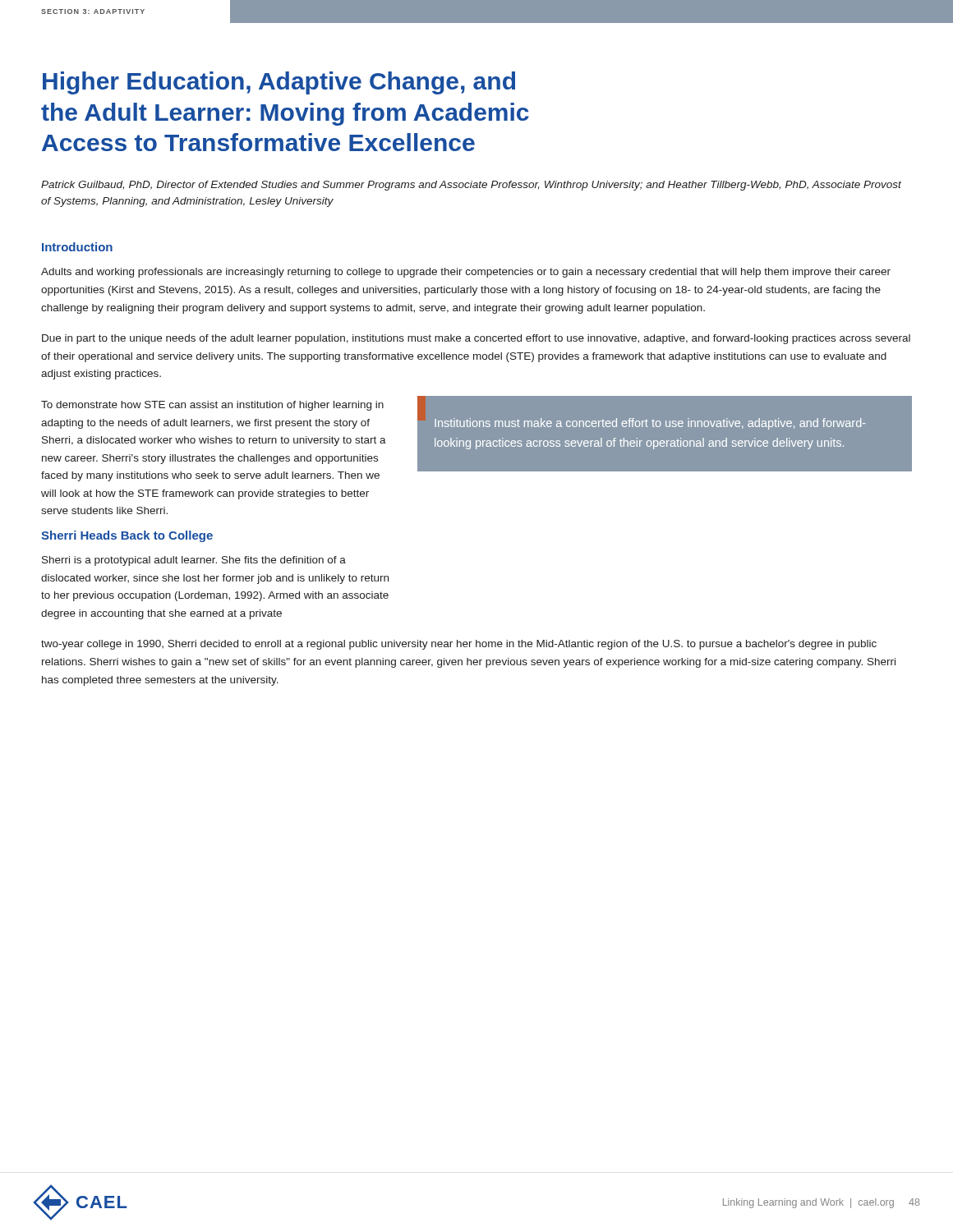Click on the title with the text "Higher Education, Adaptive Change,"
953x1232 pixels.
pos(476,112)
